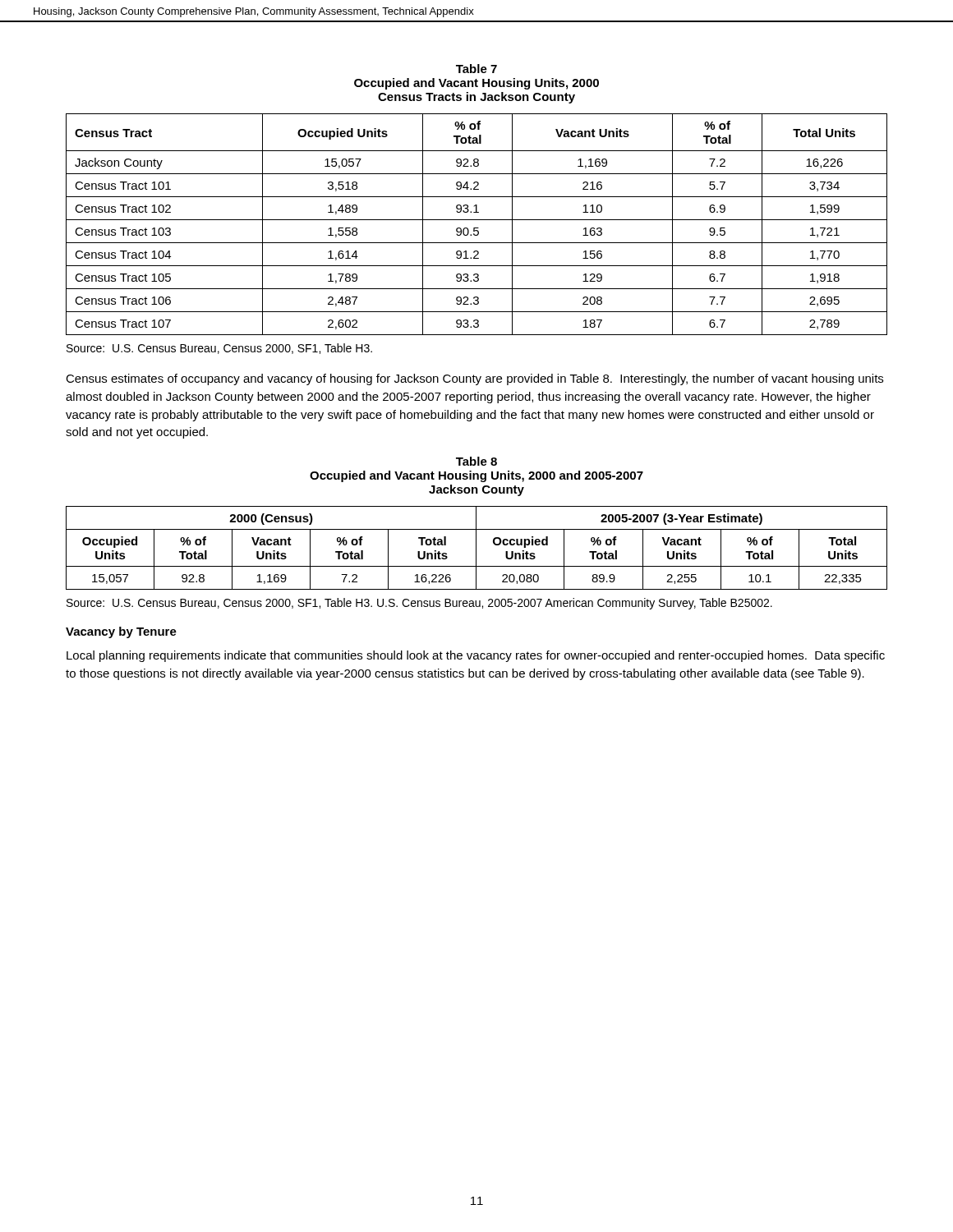Navigate to the region starting "Census estimates of"
Viewport: 953px width, 1232px height.
pyautogui.click(x=475, y=405)
